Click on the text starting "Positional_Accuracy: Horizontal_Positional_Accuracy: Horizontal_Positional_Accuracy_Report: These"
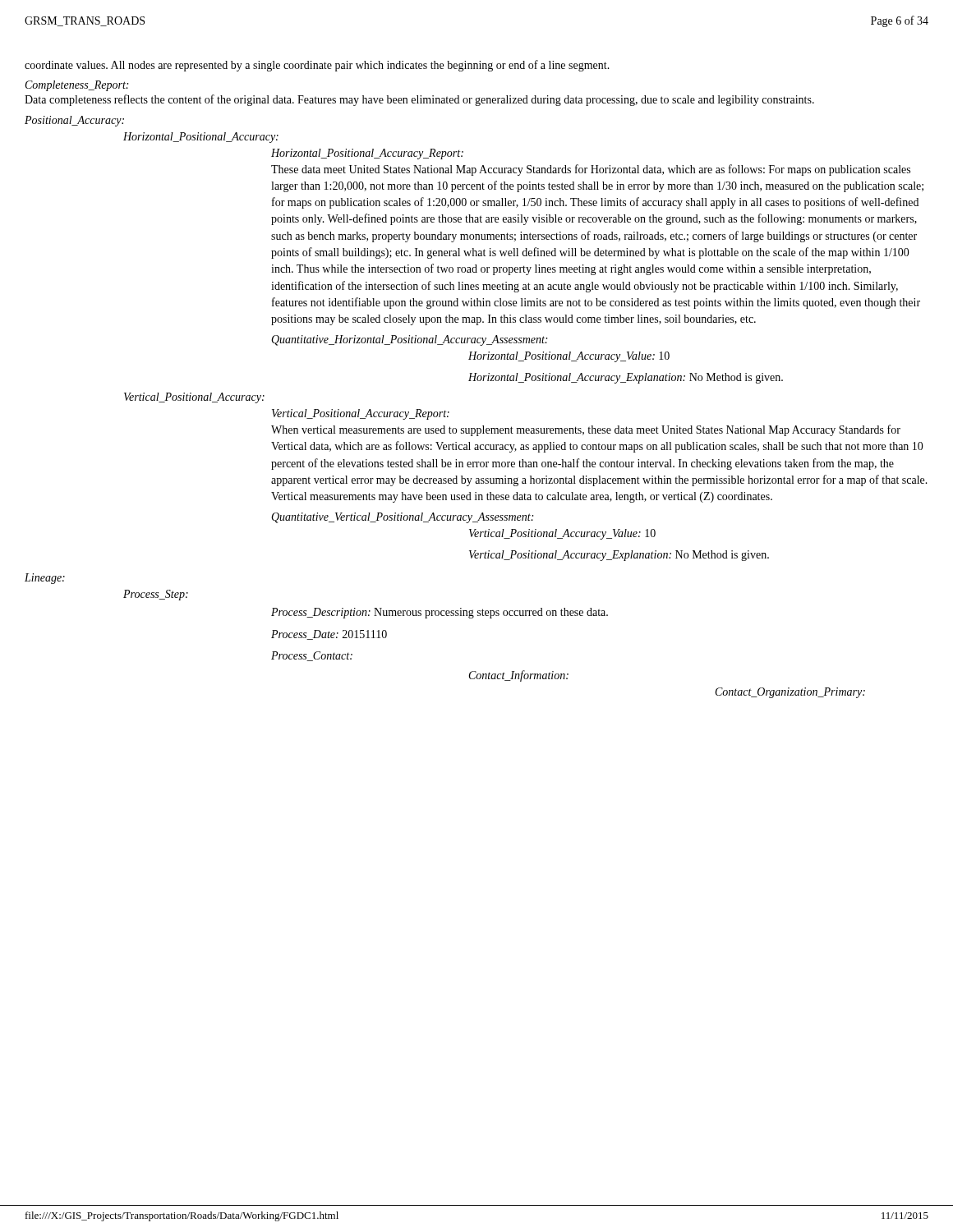The height and width of the screenshot is (1232, 953). [x=476, y=339]
